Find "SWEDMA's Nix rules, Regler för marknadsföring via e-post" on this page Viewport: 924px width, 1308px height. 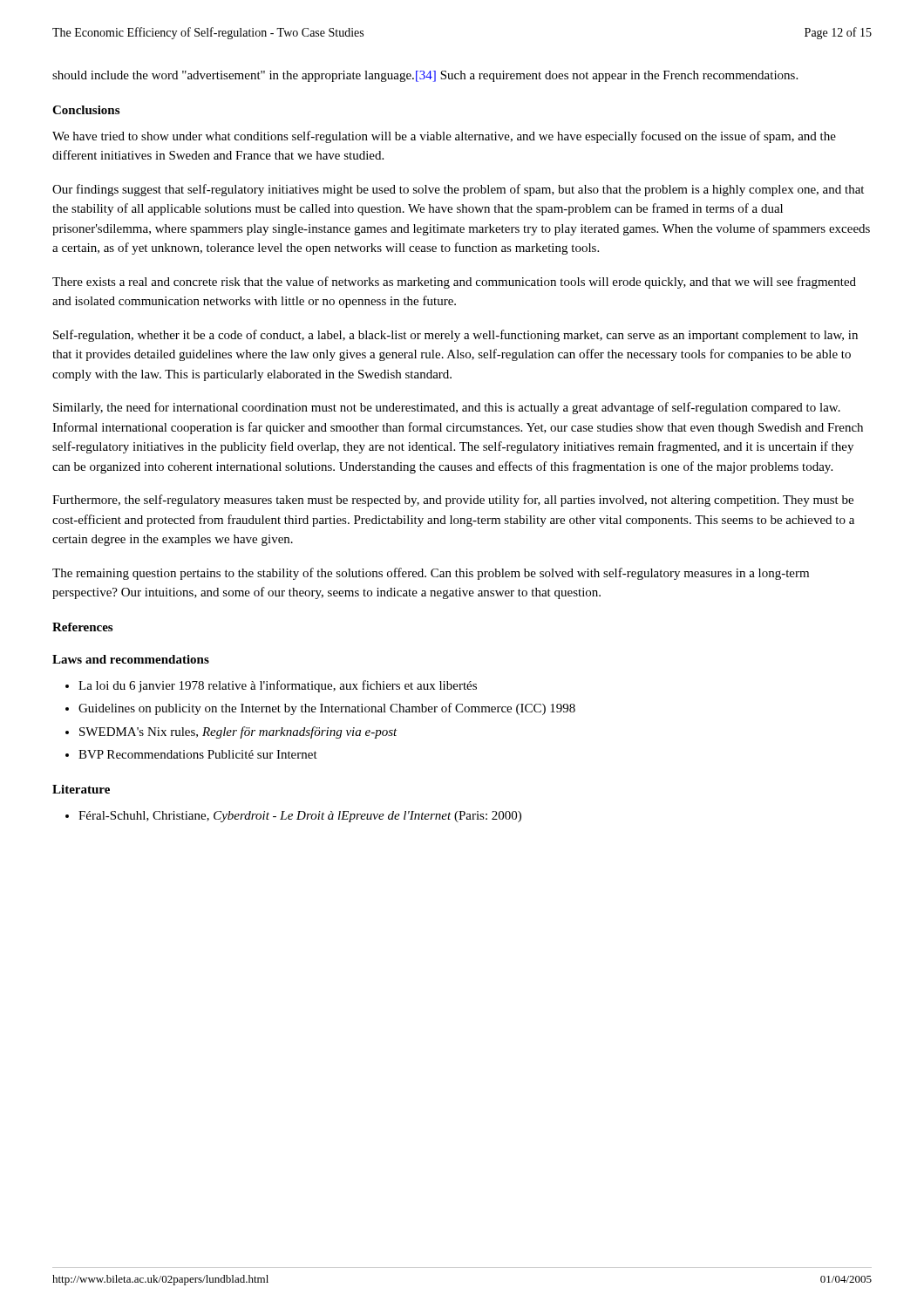point(238,731)
